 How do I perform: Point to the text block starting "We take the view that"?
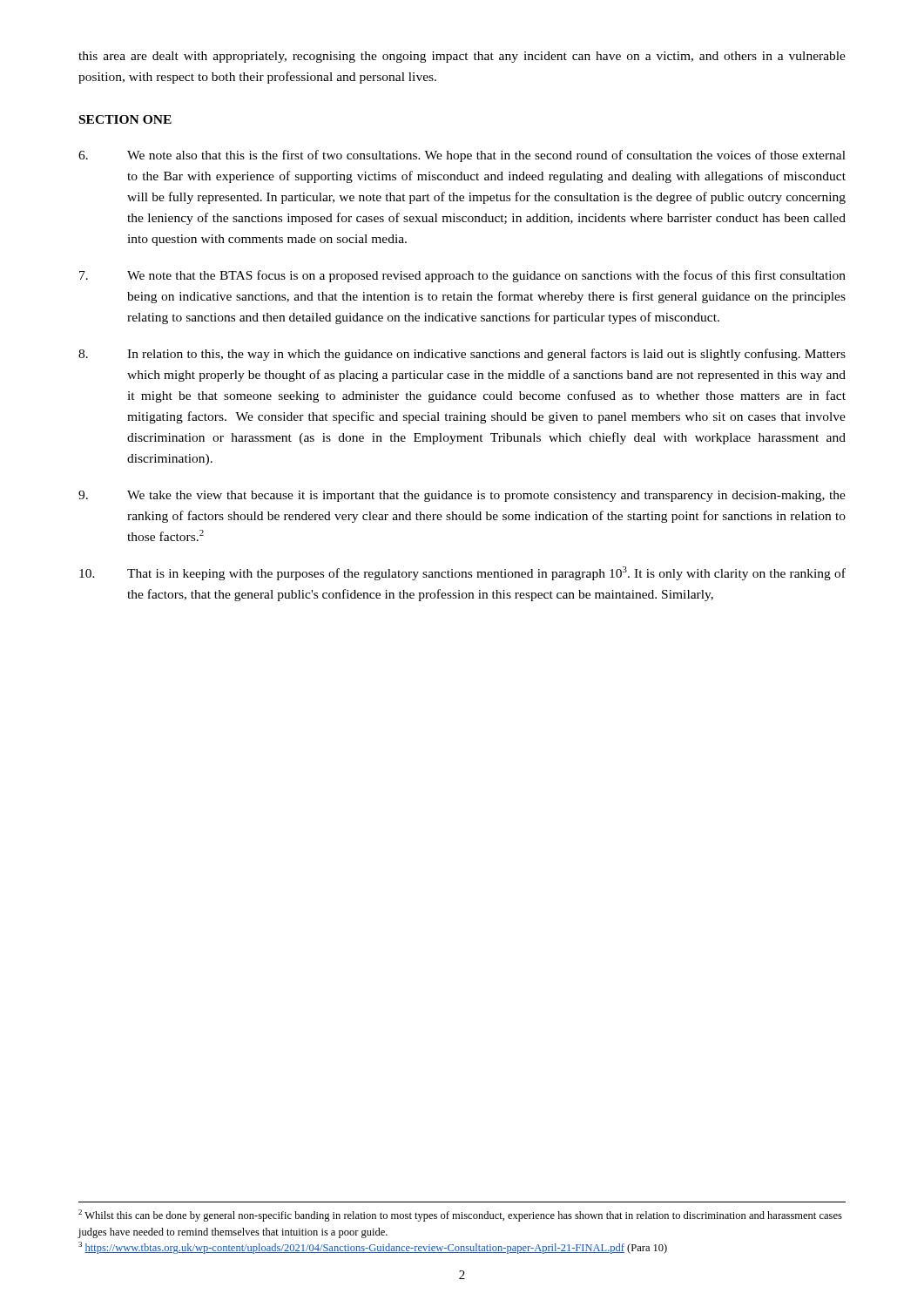pos(462,516)
